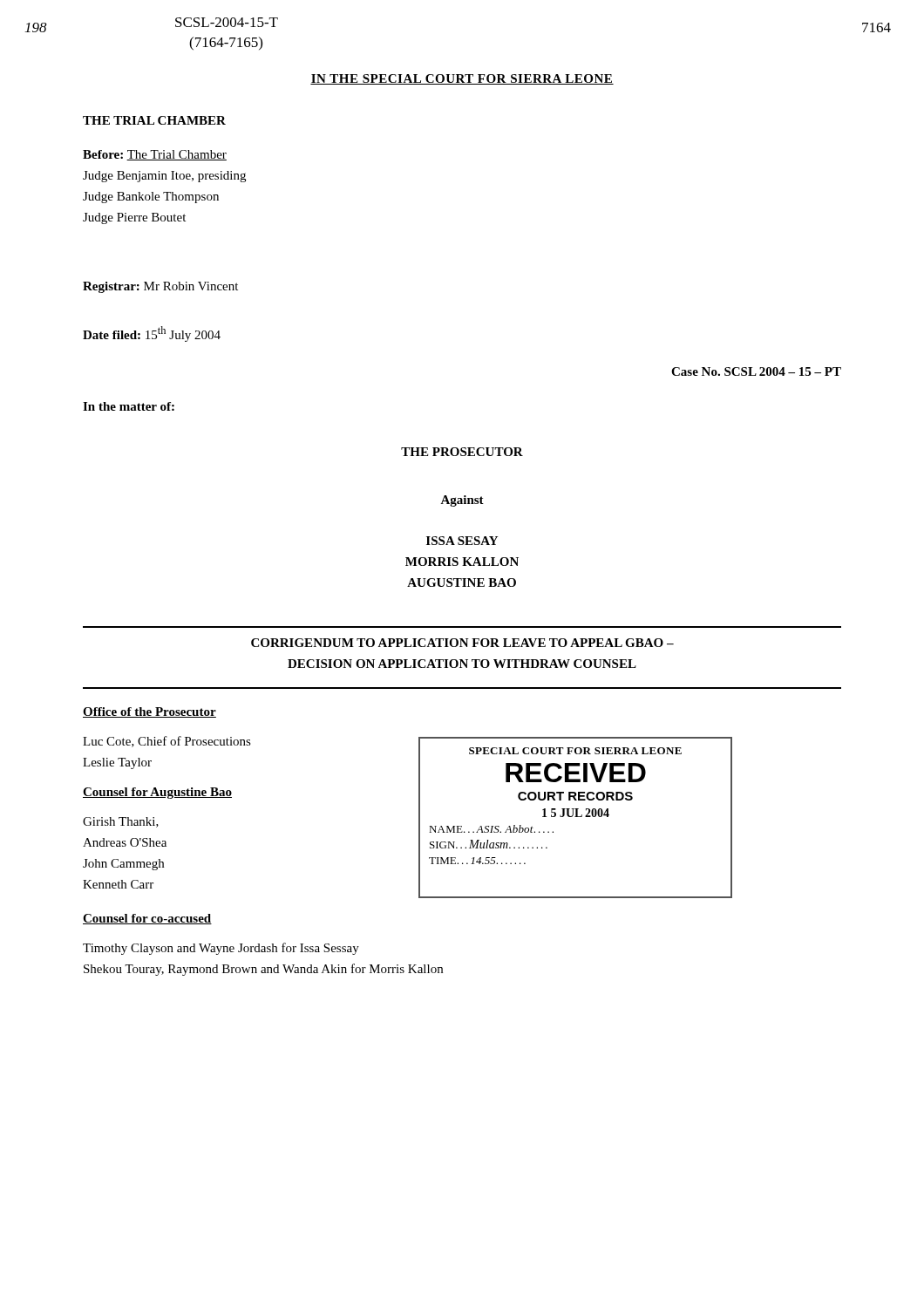Locate the text block that reads "Timothy Clayson and Wayne Jordash for Issa"
924x1308 pixels.
tap(263, 958)
